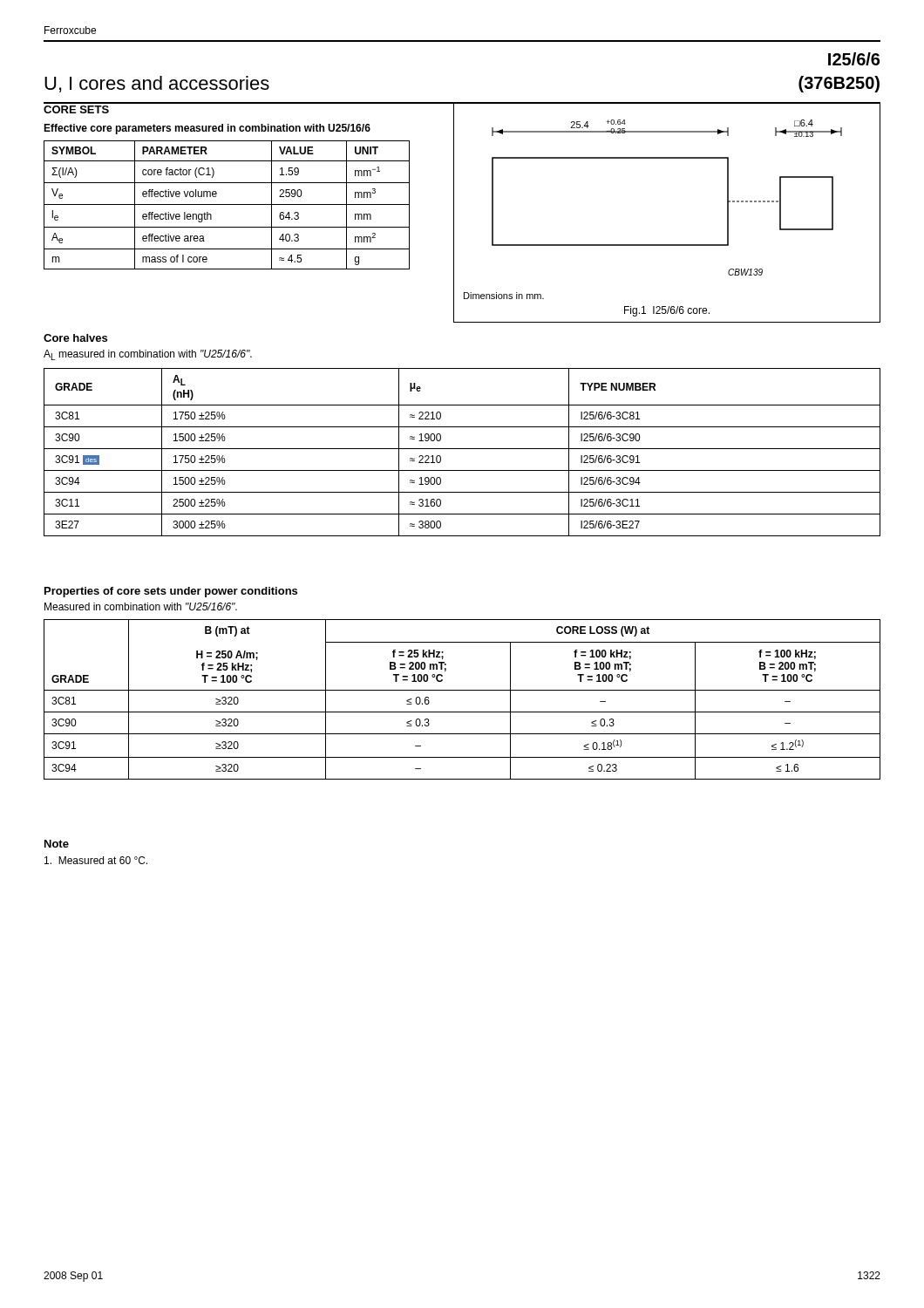Navigate to the passage starting "Effective core parameters measured"

click(x=207, y=128)
